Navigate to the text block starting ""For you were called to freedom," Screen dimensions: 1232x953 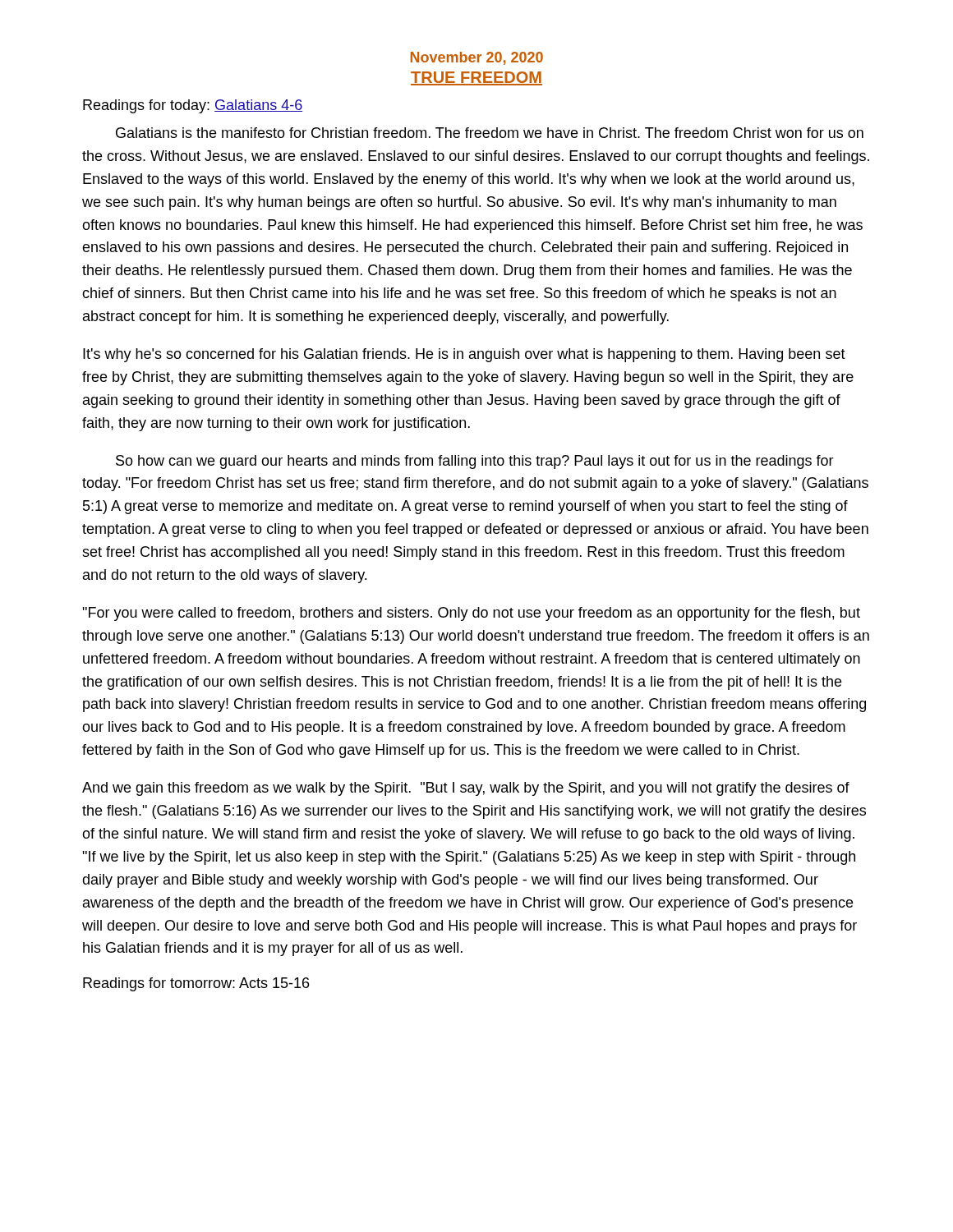476,681
